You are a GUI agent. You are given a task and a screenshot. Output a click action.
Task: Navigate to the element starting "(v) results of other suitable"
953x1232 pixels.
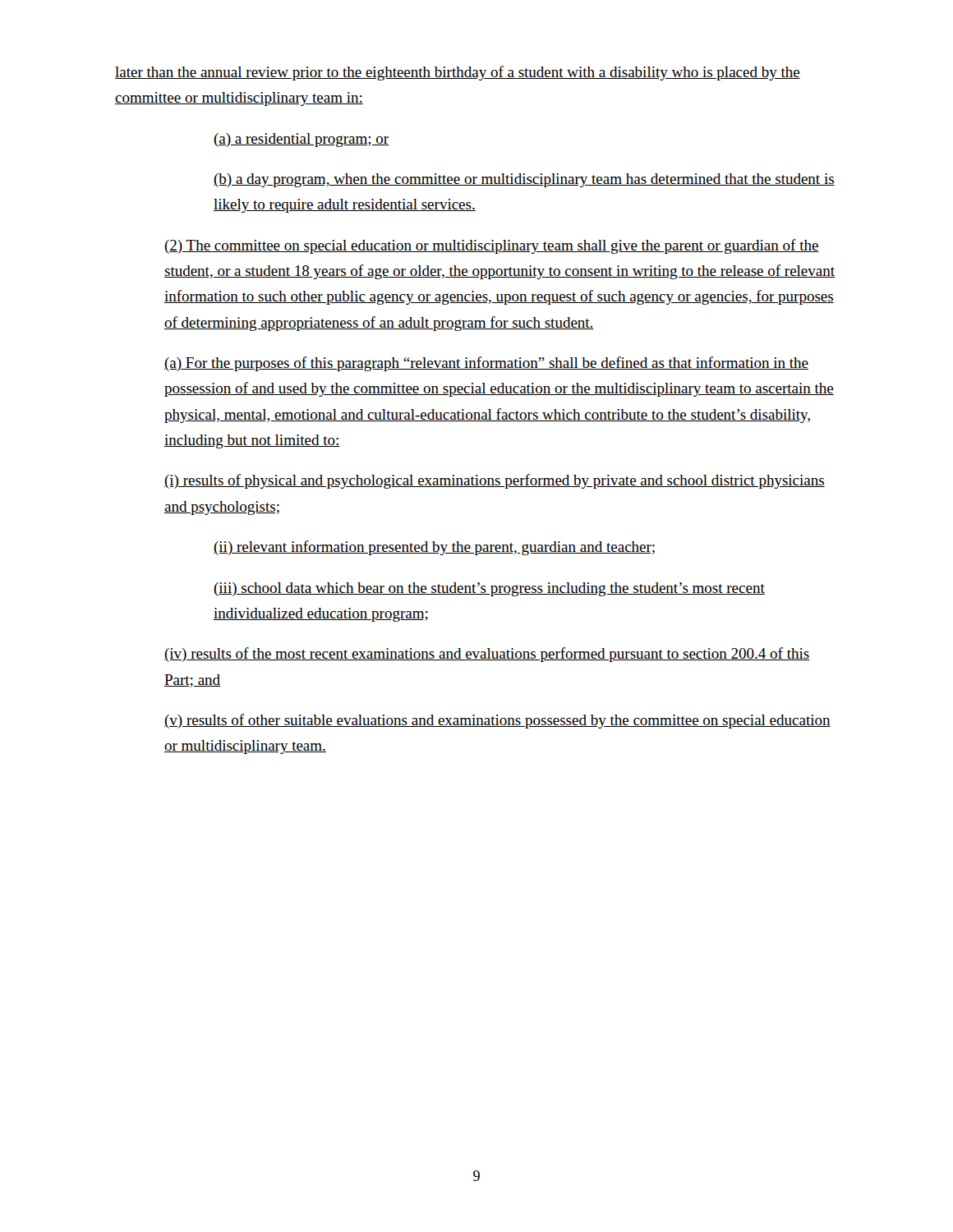497,733
